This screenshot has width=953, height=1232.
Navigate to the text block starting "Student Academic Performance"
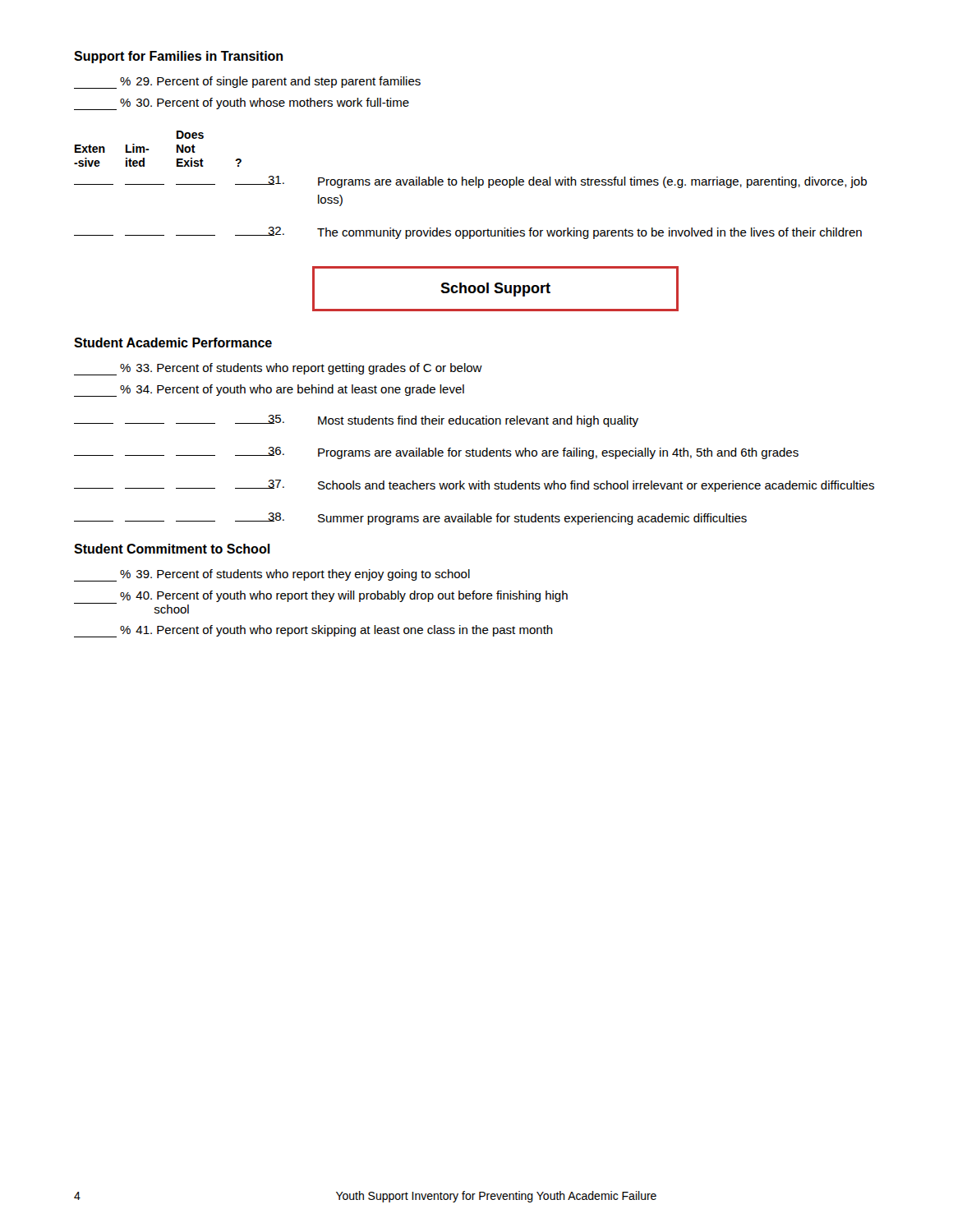point(173,343)
